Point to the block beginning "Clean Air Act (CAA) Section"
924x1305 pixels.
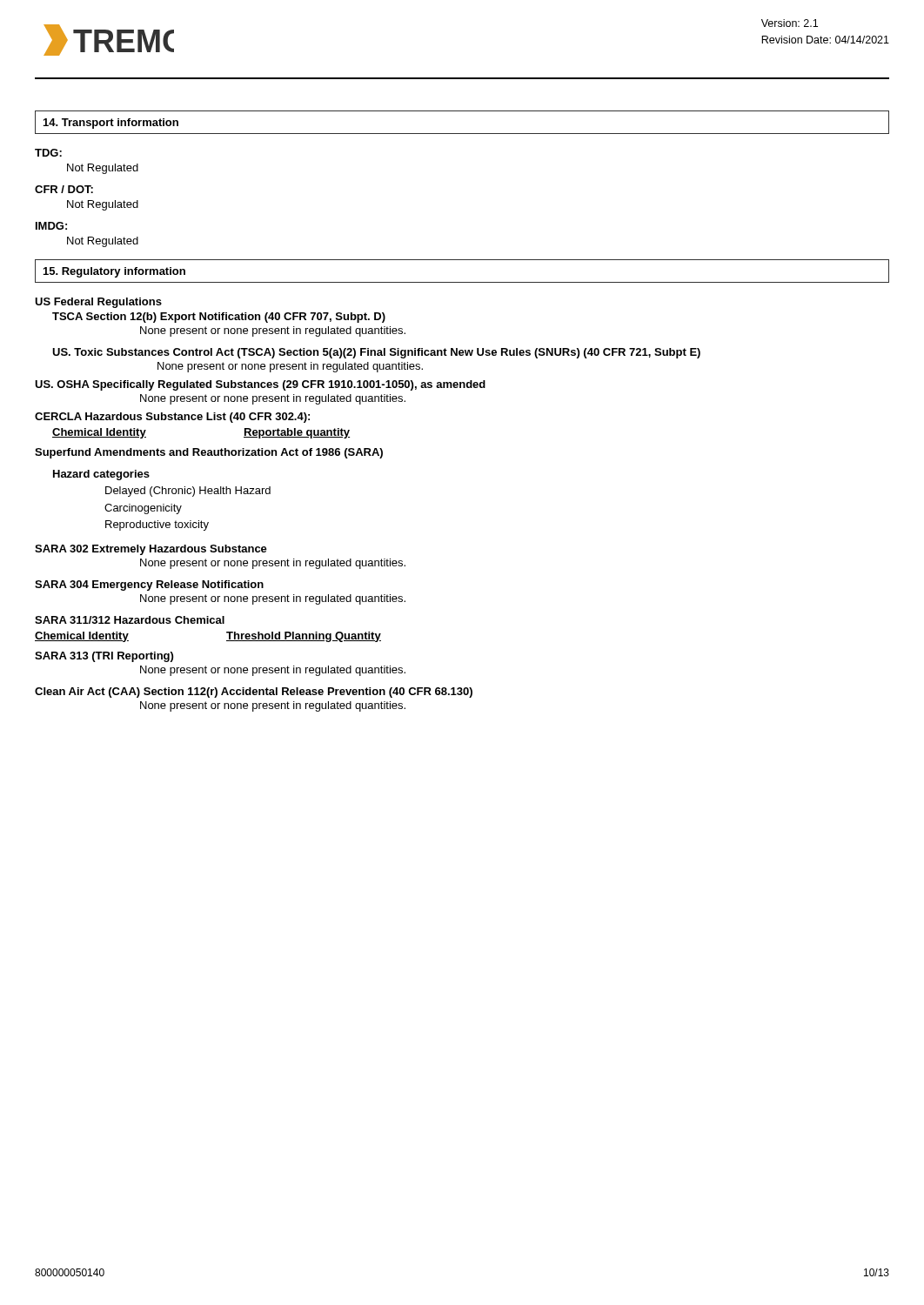[x=462, y=698]
